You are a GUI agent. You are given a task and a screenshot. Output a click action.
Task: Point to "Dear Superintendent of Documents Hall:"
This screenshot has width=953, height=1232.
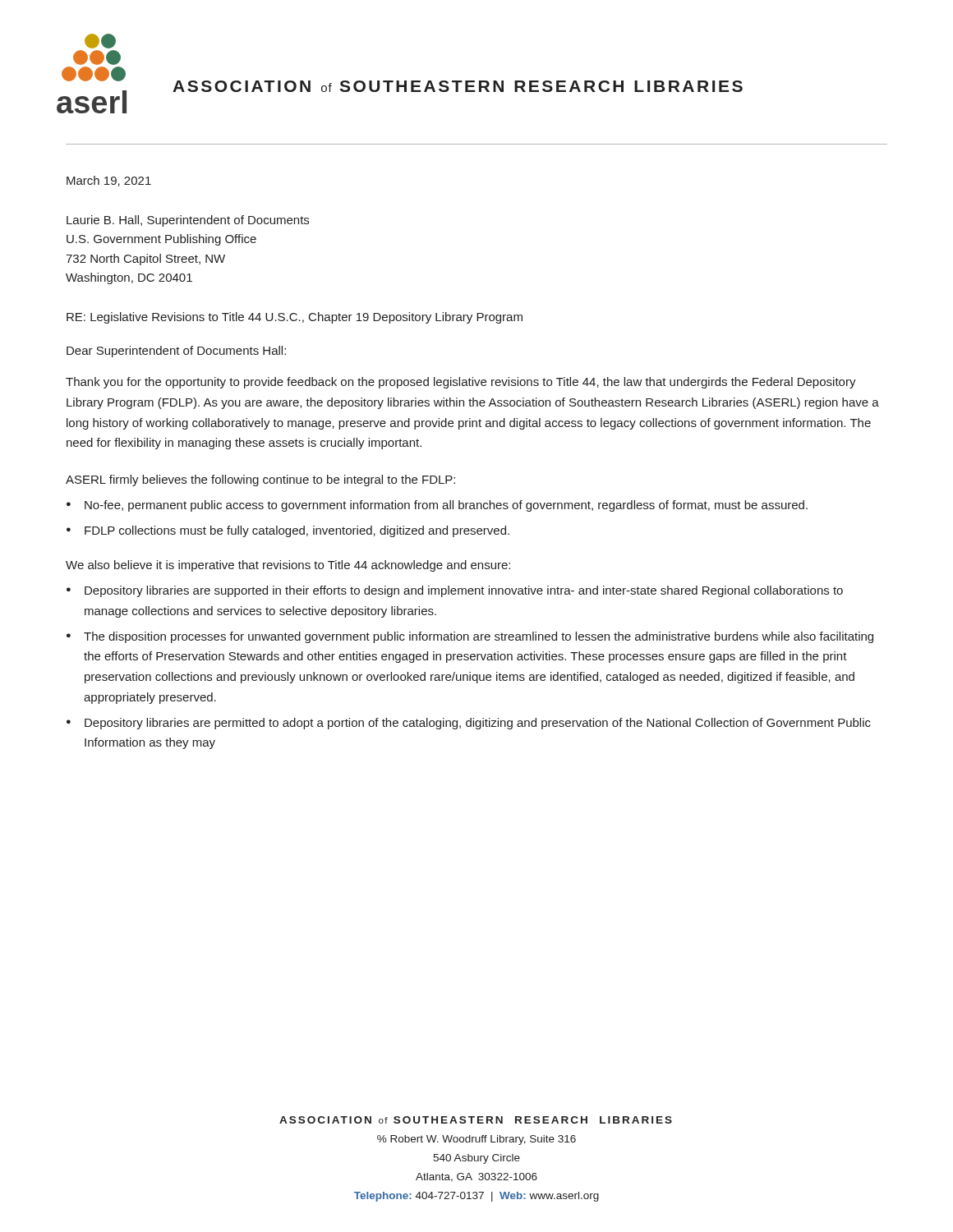tap(176, 350)
